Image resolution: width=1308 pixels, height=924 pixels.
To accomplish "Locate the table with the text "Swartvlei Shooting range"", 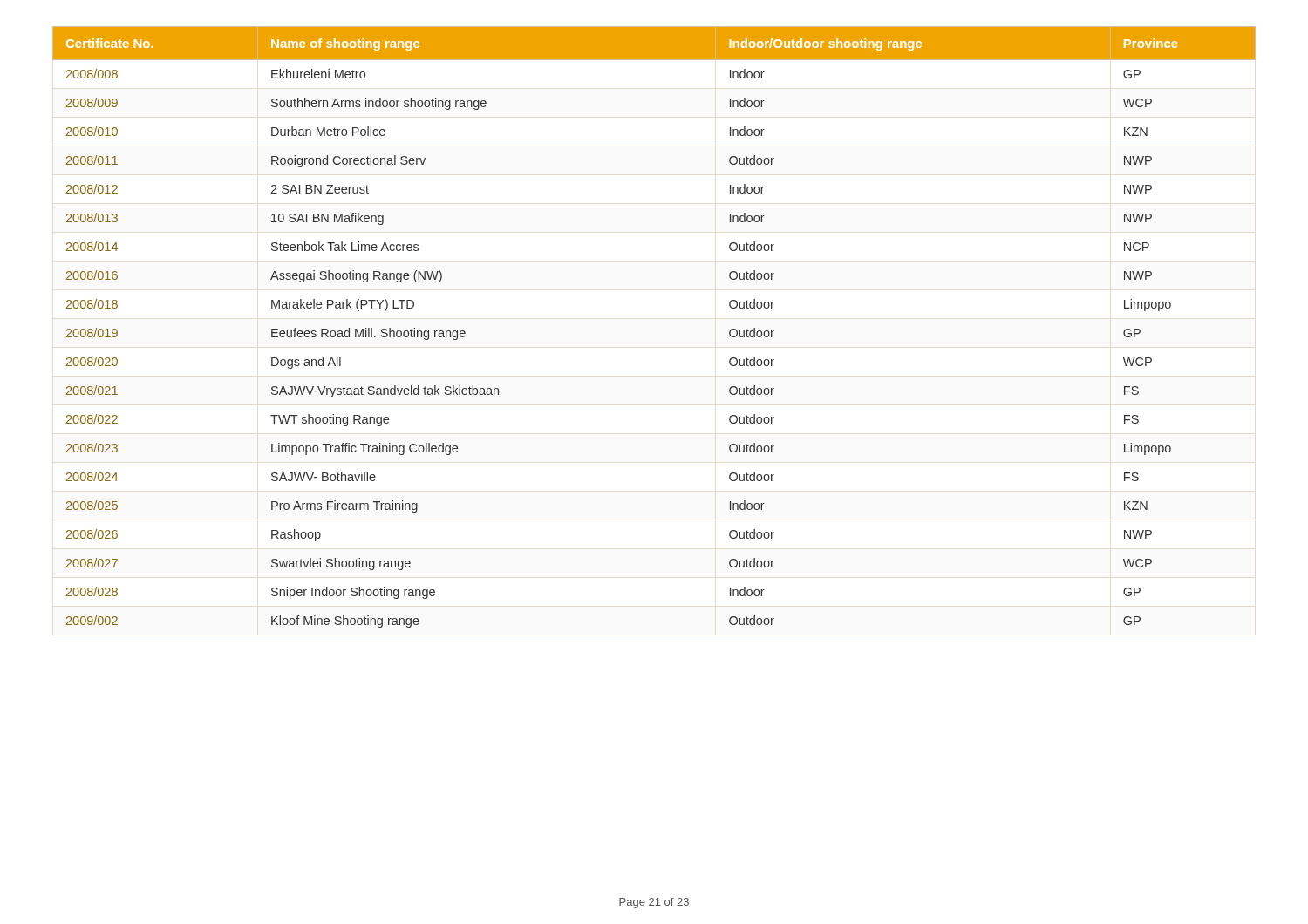I will click(654, 331).
